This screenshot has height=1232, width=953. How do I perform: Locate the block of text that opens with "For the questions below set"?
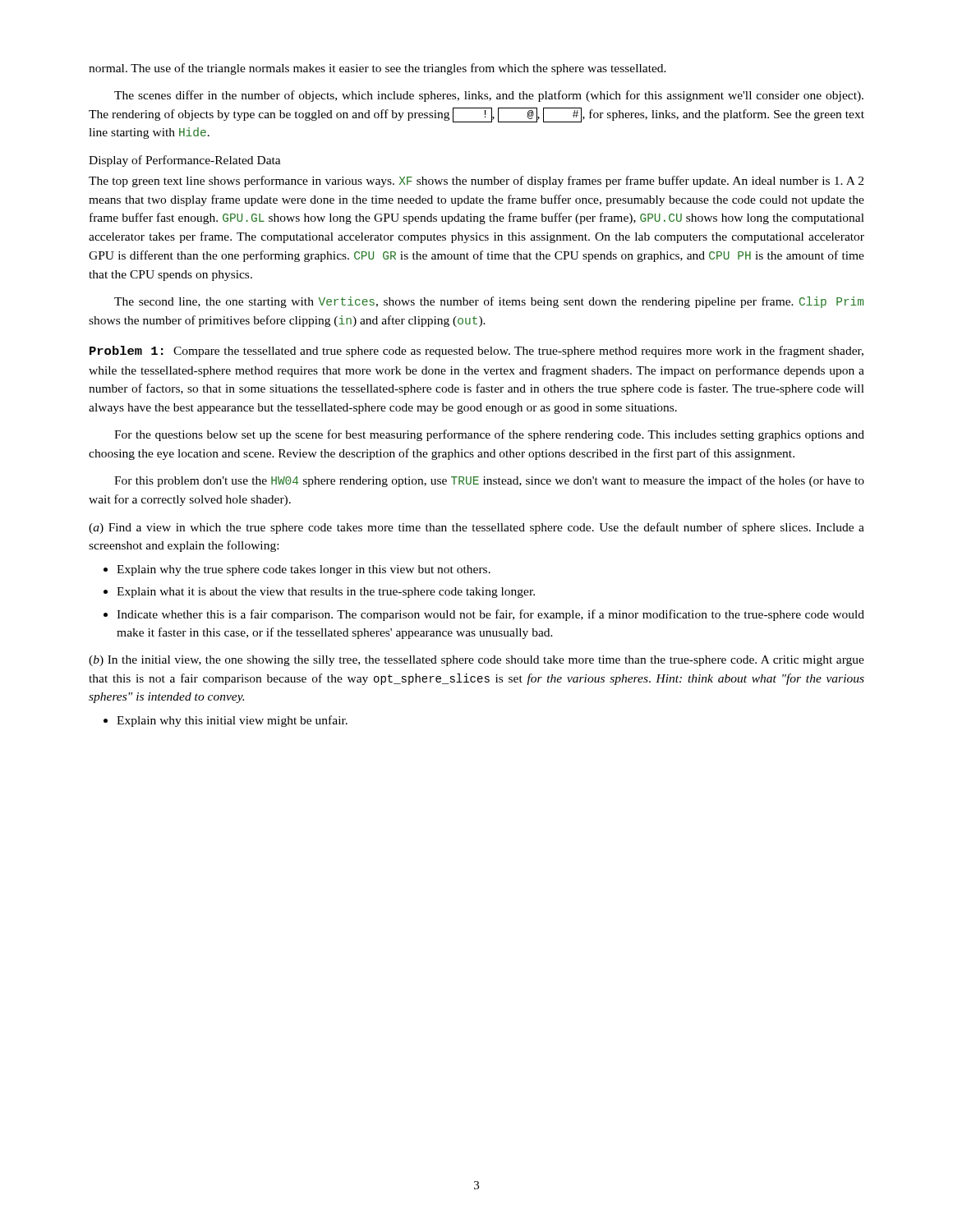pyautogui.click(x=476, y=444)
